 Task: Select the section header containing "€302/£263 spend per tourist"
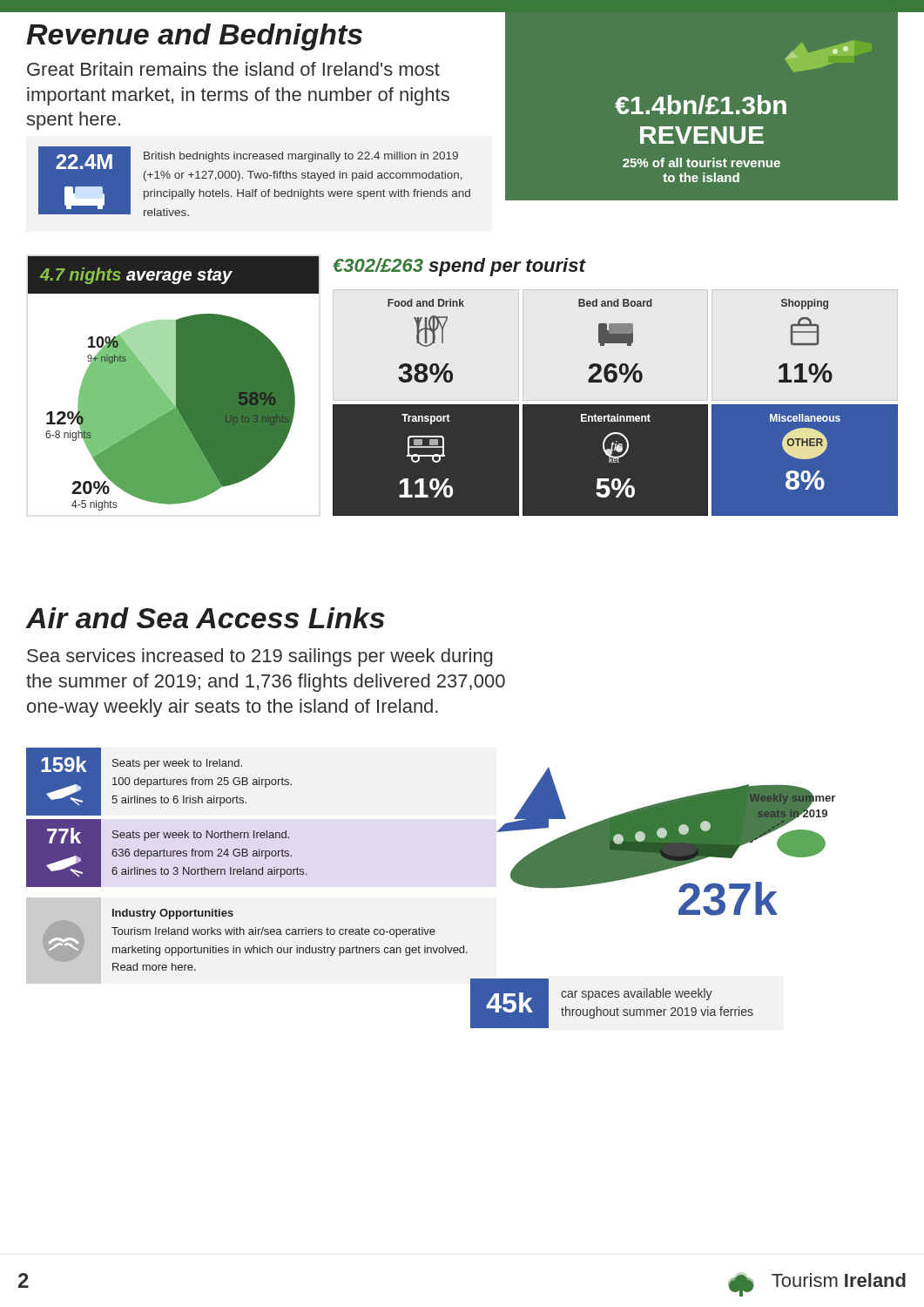459,265
